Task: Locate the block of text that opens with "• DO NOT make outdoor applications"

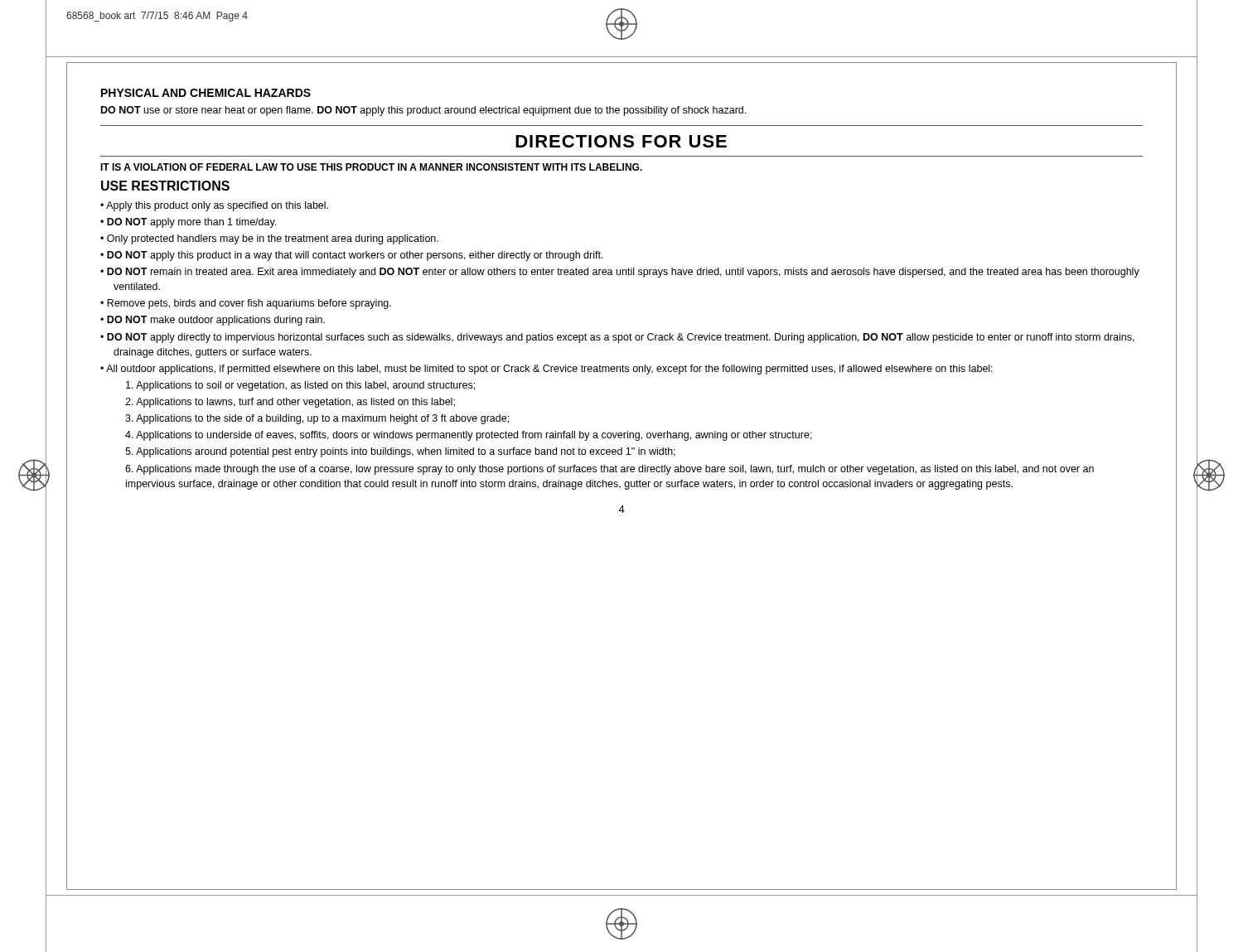Action: click(x=213, y=320)
